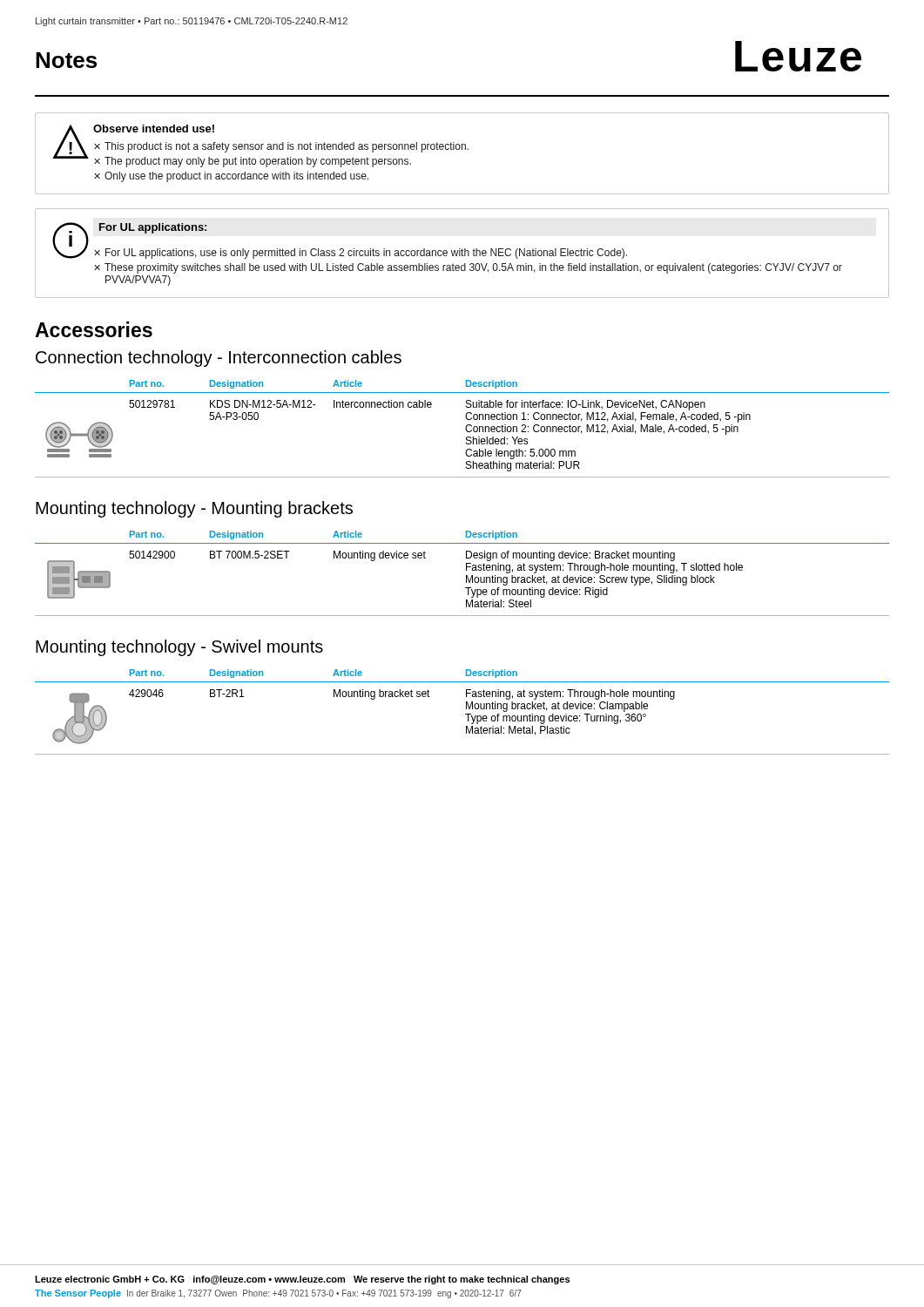Find the block starting "For UL applications, use"
Screen dimensions: 1307x924
(366, 253)
